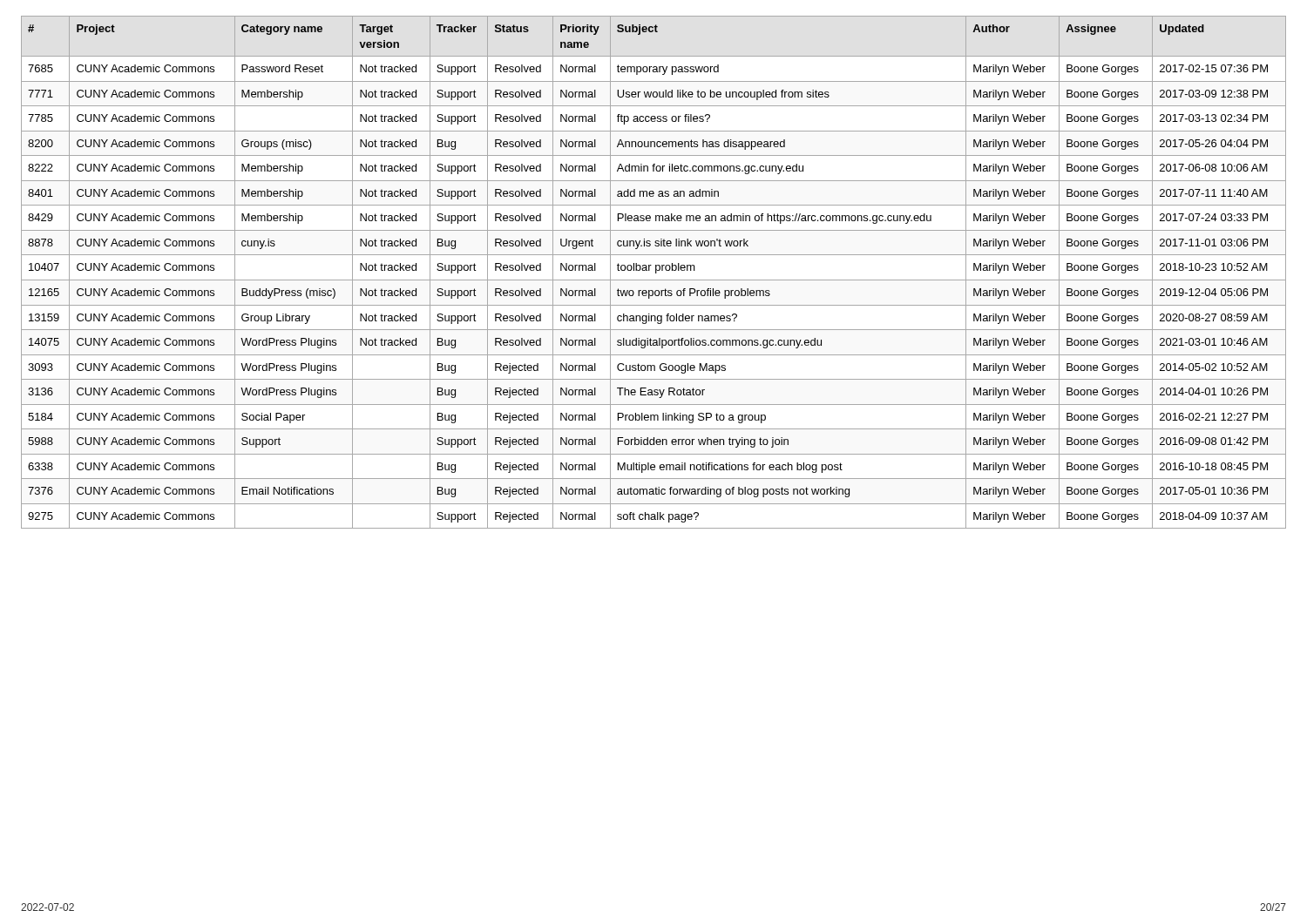Click on the table containing "Boone Gorges"
The height and width of the screenshot is (924, 1307).
pyautogui.click(x=654, y=272)
